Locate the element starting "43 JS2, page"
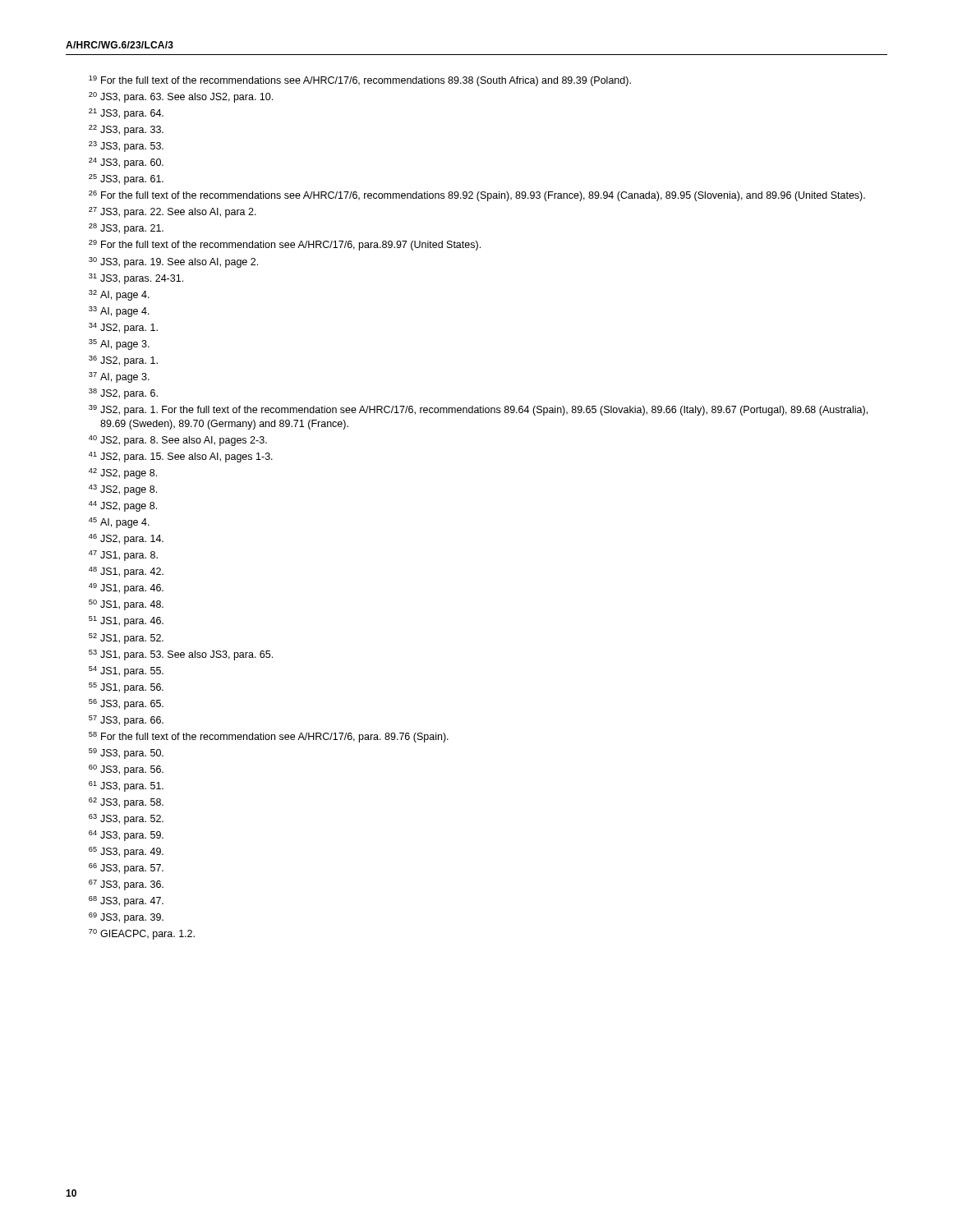 pos(123,490)
